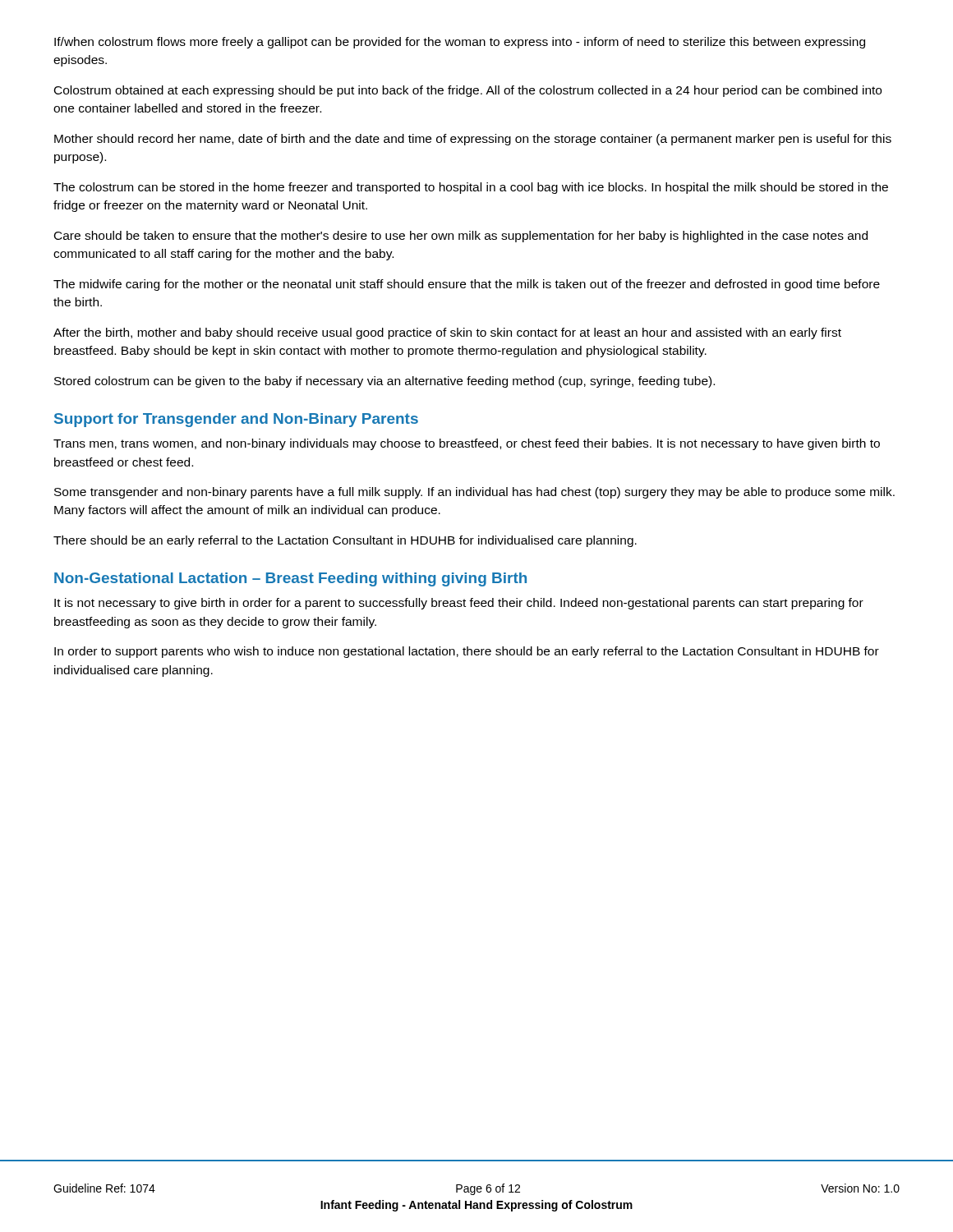Locate the block starting "Mother should record"
Viewport: 953px width, 1232px height.
click(472, 148)
